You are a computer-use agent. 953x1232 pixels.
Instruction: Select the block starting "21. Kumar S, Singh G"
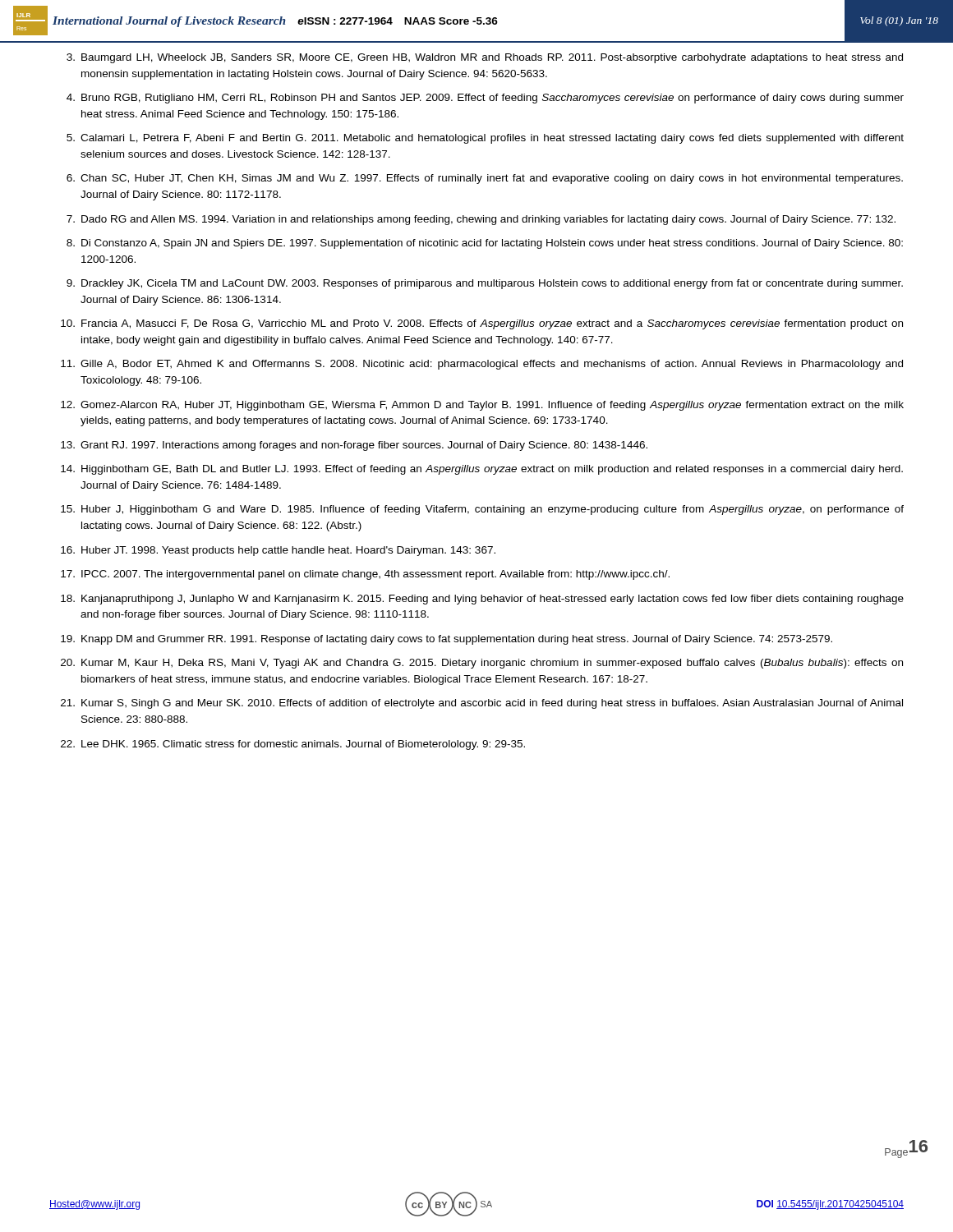(476, 711)
